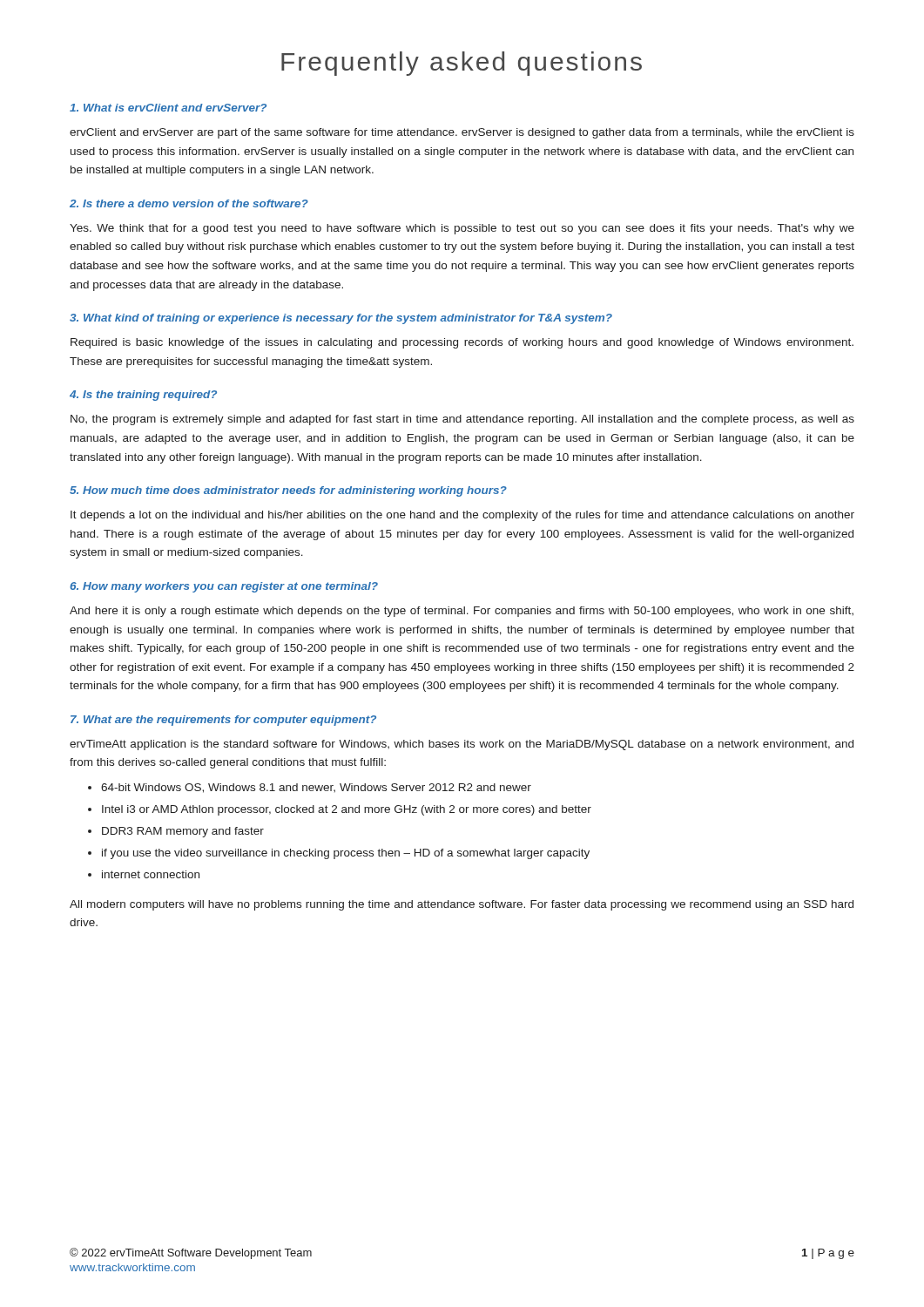Viewport: 924px width, 1307px height.
Task: Navigate to the text starting "Intel i3 or AMD Athlon processor, clocked"
Action: [346, 809]
